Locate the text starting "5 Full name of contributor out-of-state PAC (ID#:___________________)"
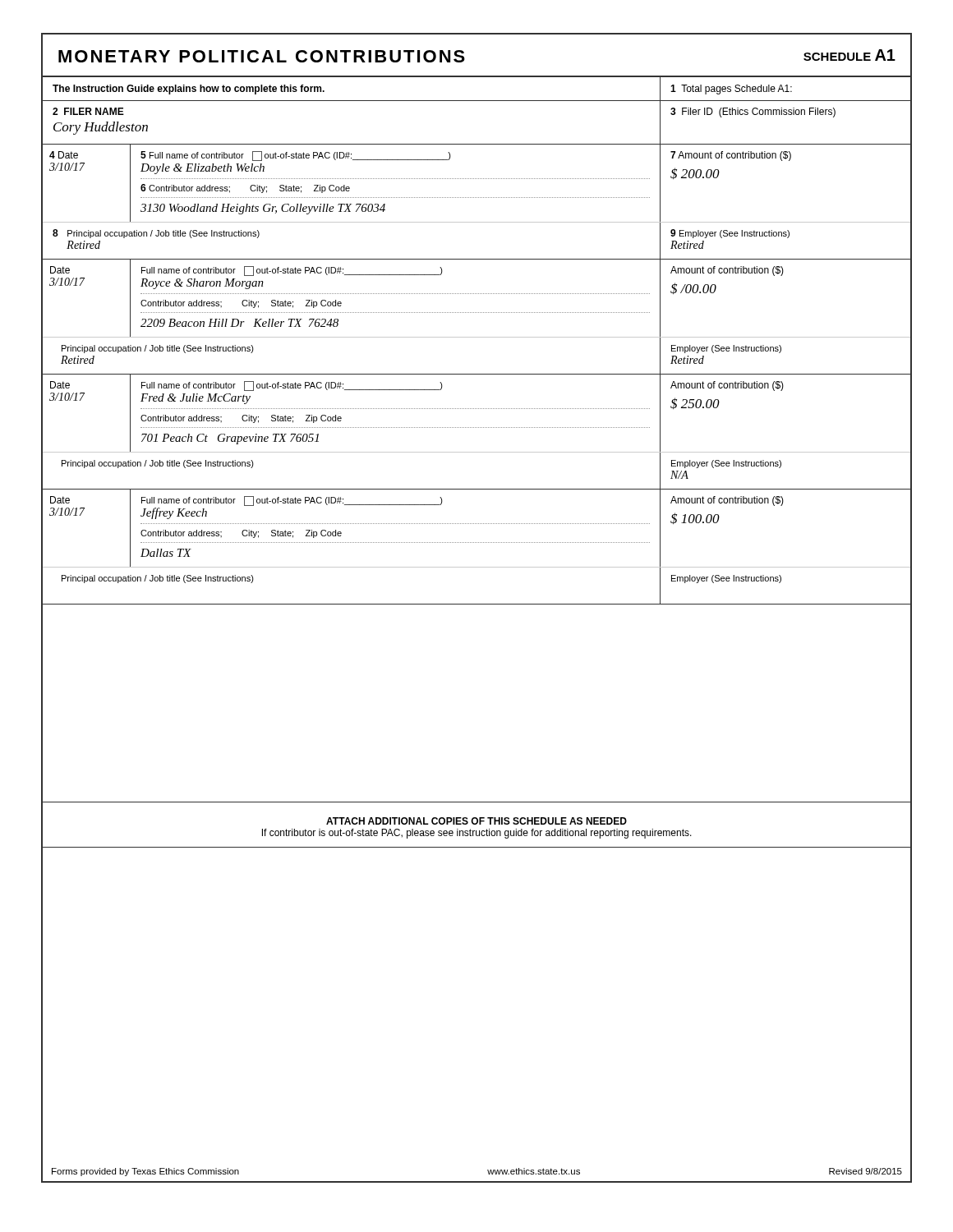Screen dimensions: 1232x953 395,182
